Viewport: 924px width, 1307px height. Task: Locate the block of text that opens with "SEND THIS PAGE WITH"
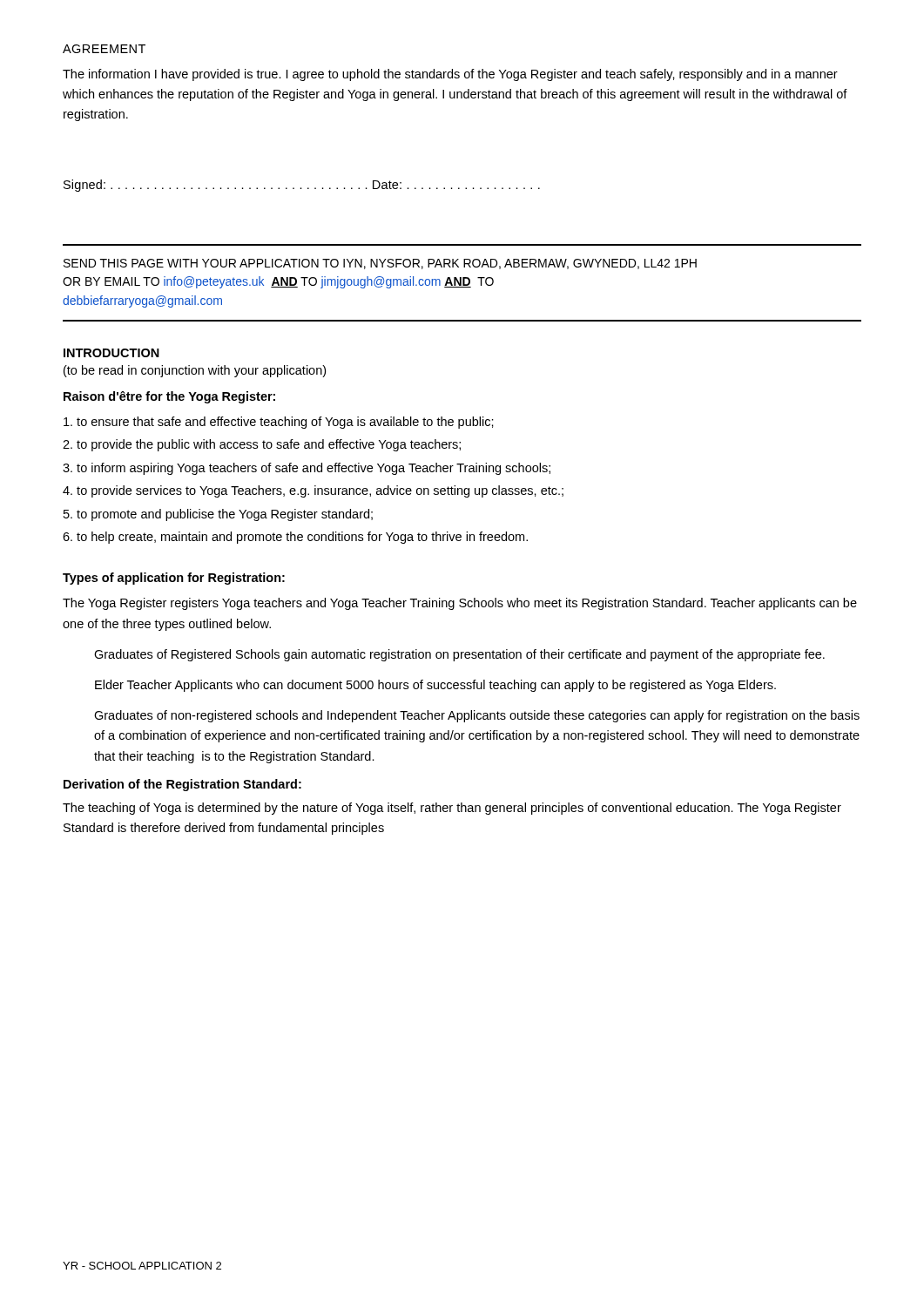[x=380, y=282]
